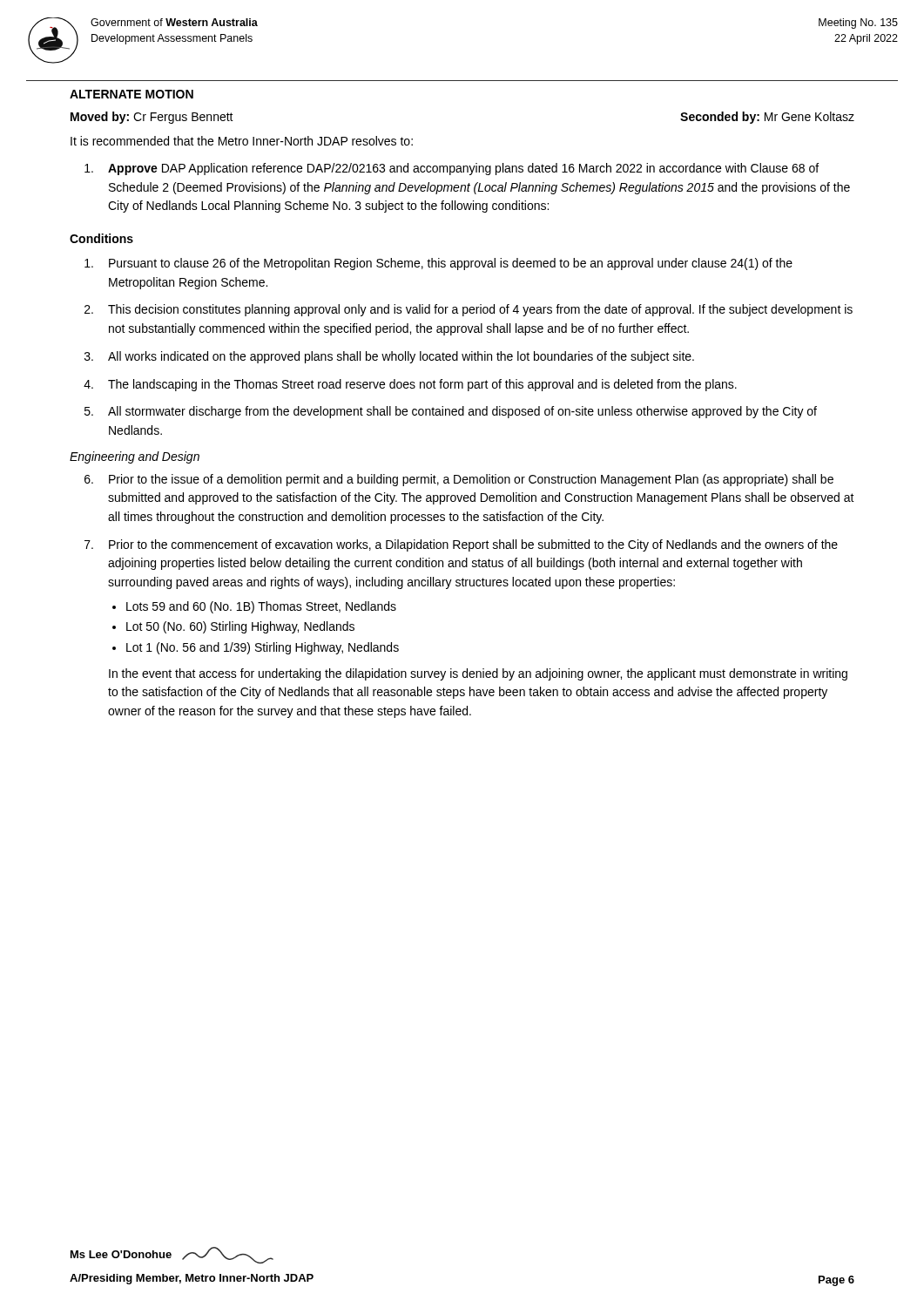The width and height of the screenshot is (924, 1307).
Task: Click on the list item that says "Pursuant to clause 26 of"
Action: click(462, 273)
